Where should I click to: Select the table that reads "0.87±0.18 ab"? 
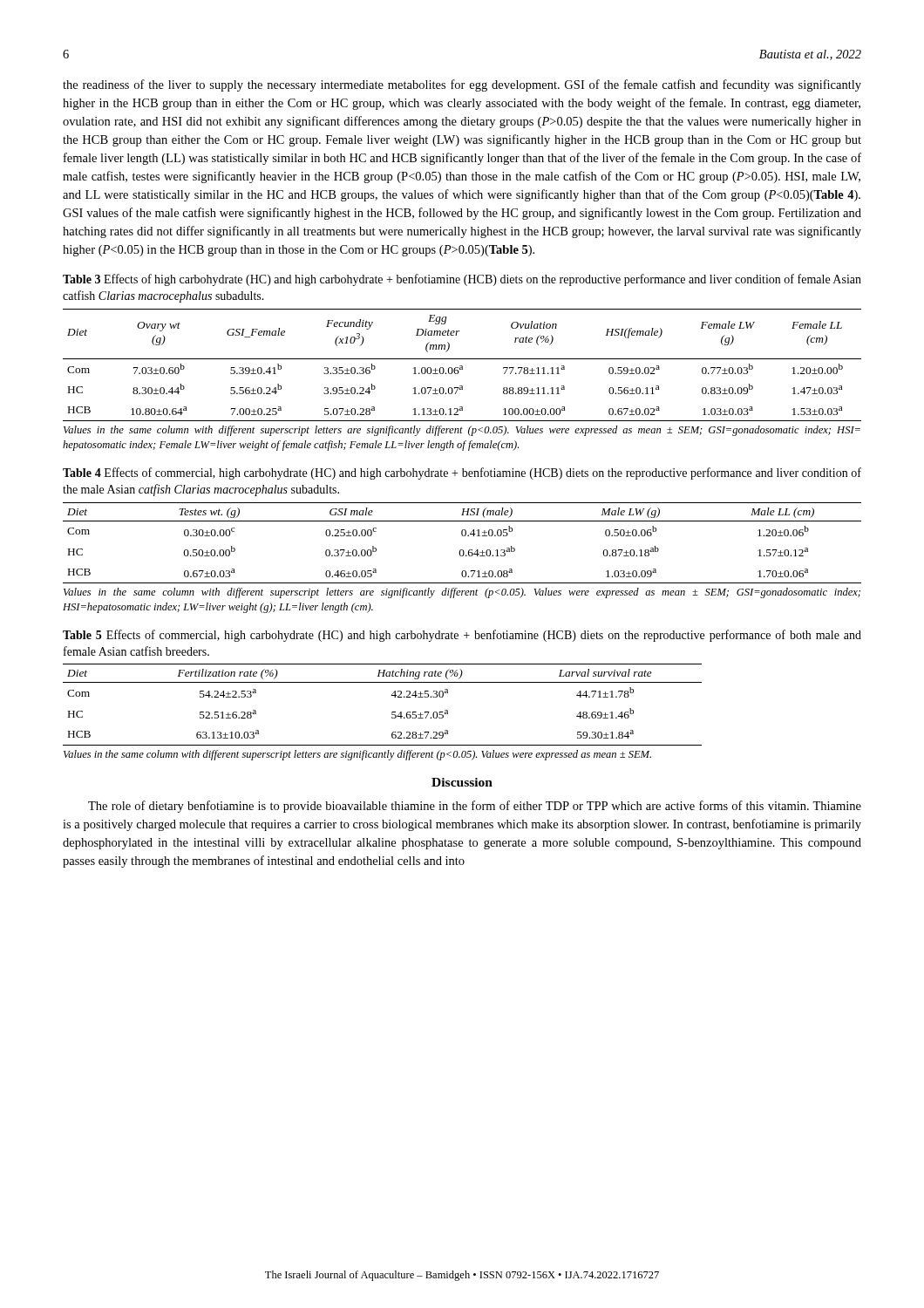pyautogui.click(x=462, y=543)
